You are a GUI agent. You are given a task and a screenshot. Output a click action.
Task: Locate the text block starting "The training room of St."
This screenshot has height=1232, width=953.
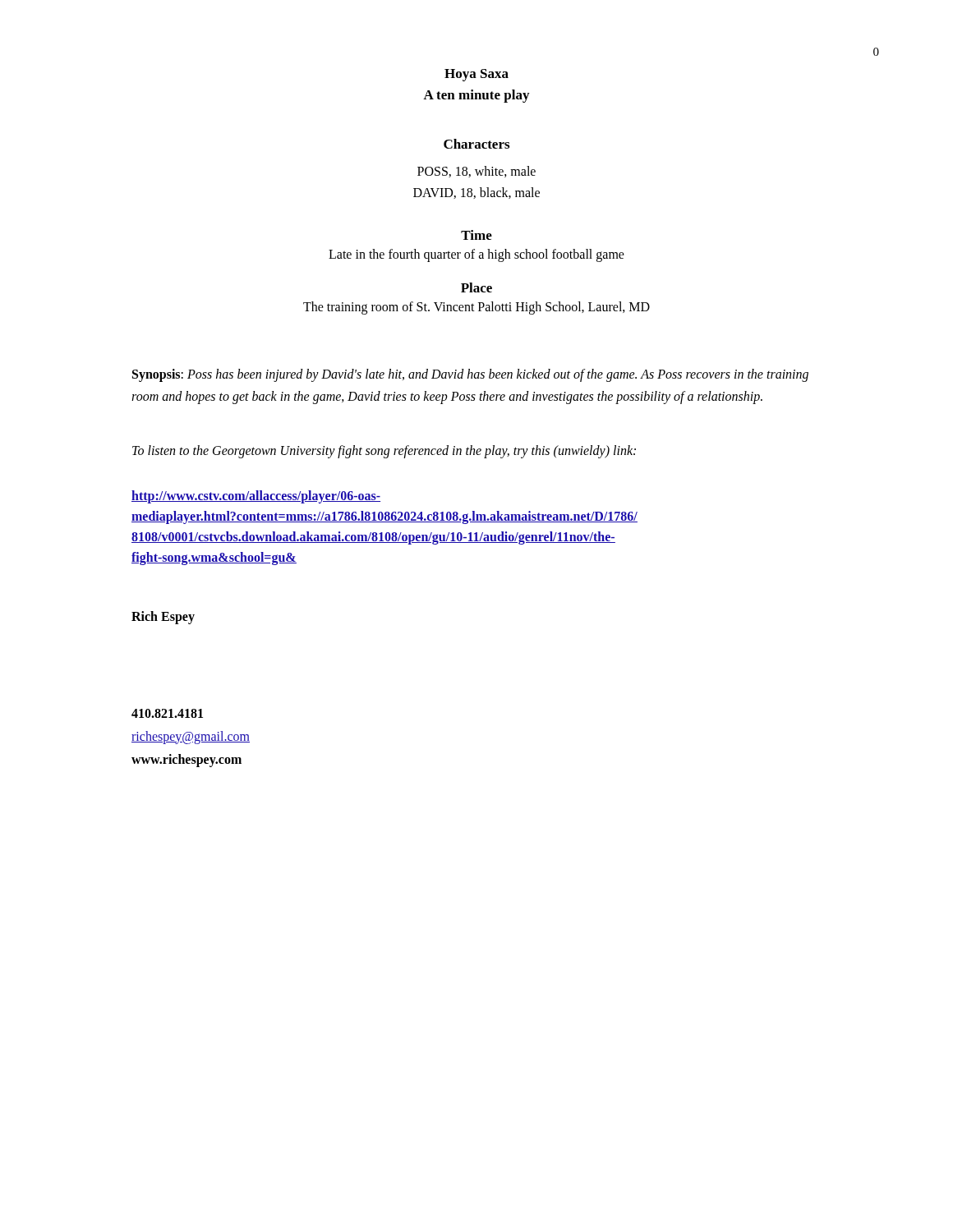(476, 307)
